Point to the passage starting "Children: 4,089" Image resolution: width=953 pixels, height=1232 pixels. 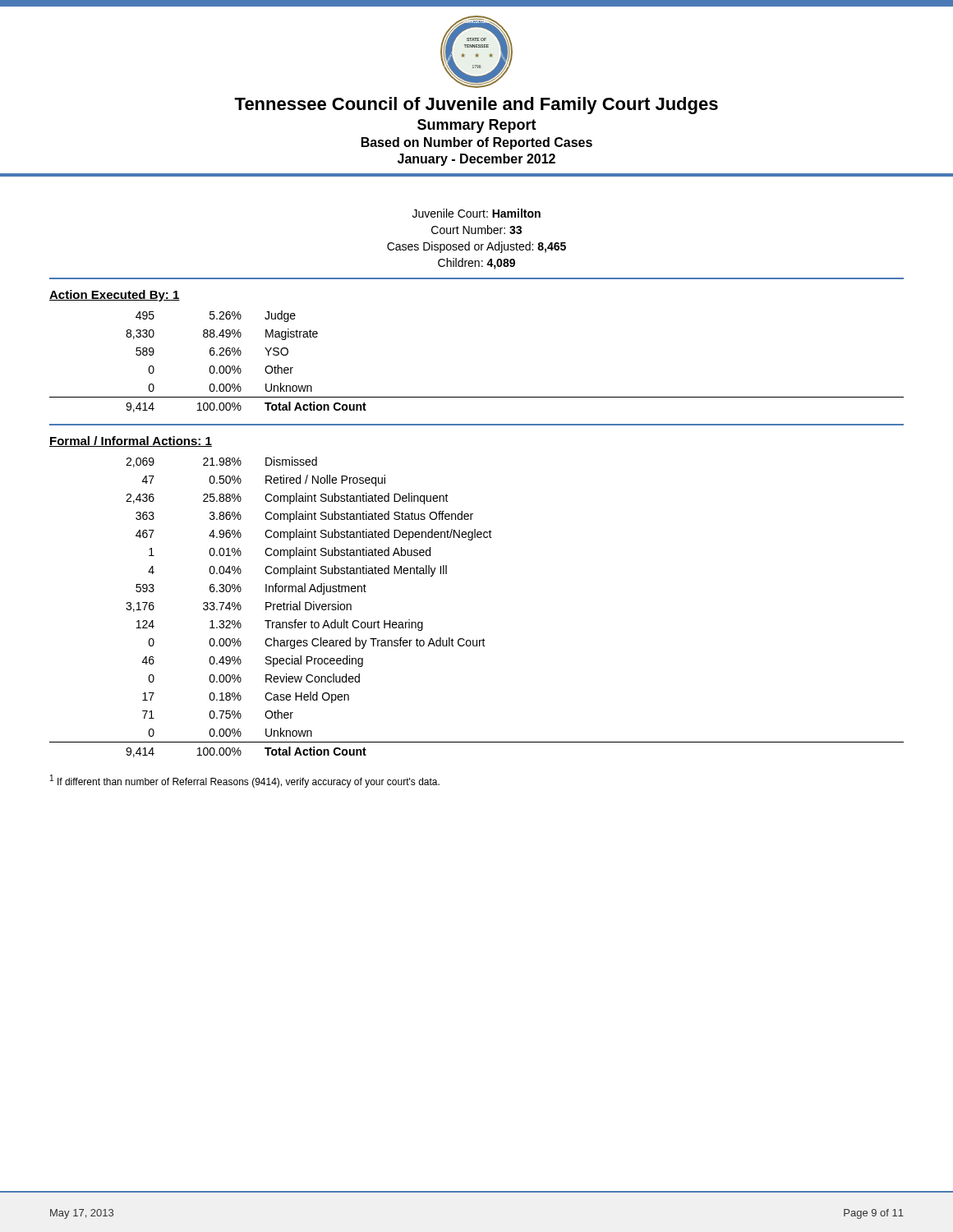pos(476,263)
